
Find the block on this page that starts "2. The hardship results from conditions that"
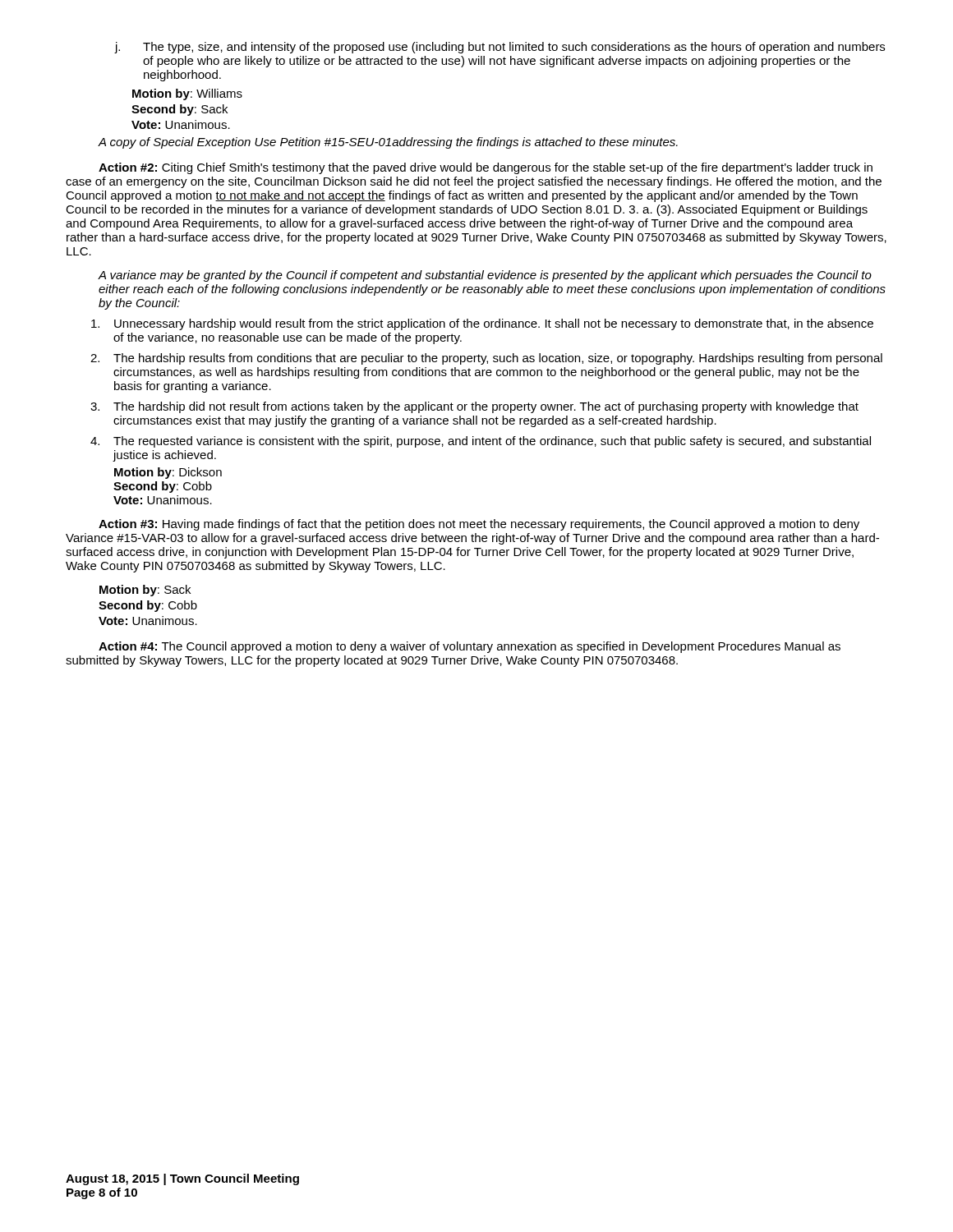[x=489, y=372]
